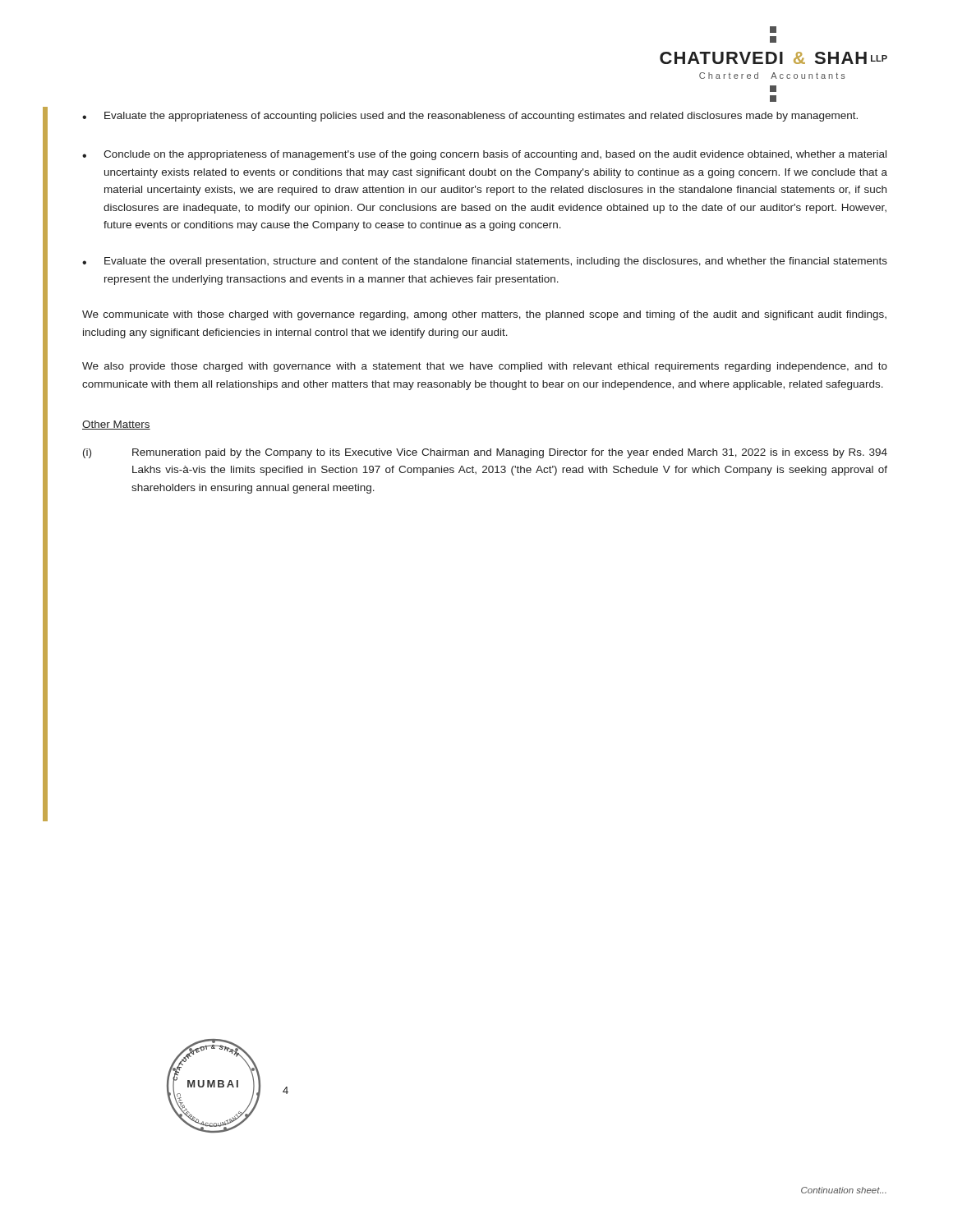Select the list item containing "(i) Remuneration paid by the Company to its"
This screenshot has height=1232, width=953.
click(x=485, y=470)
